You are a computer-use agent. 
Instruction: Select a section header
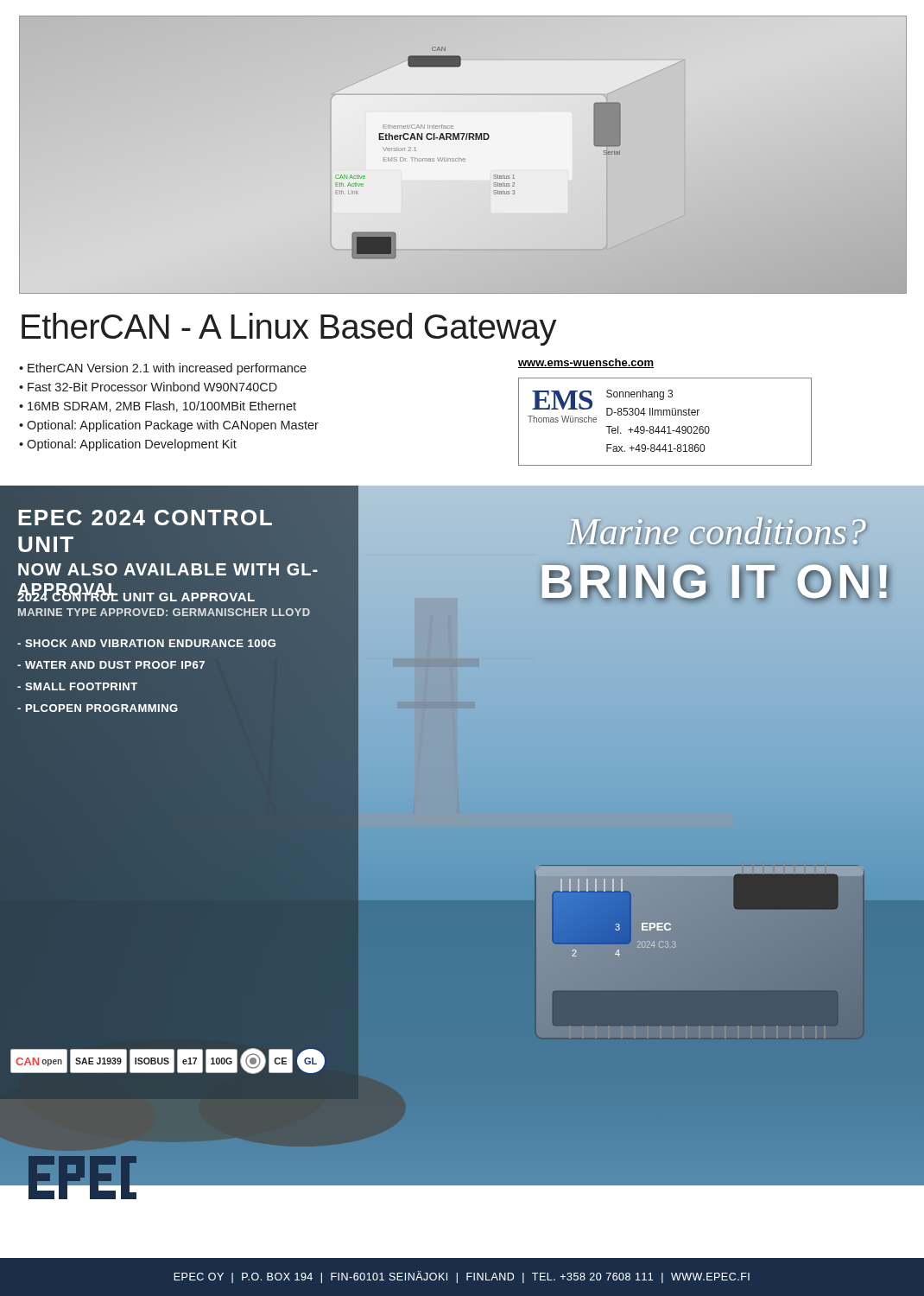(x=177, y=552)
